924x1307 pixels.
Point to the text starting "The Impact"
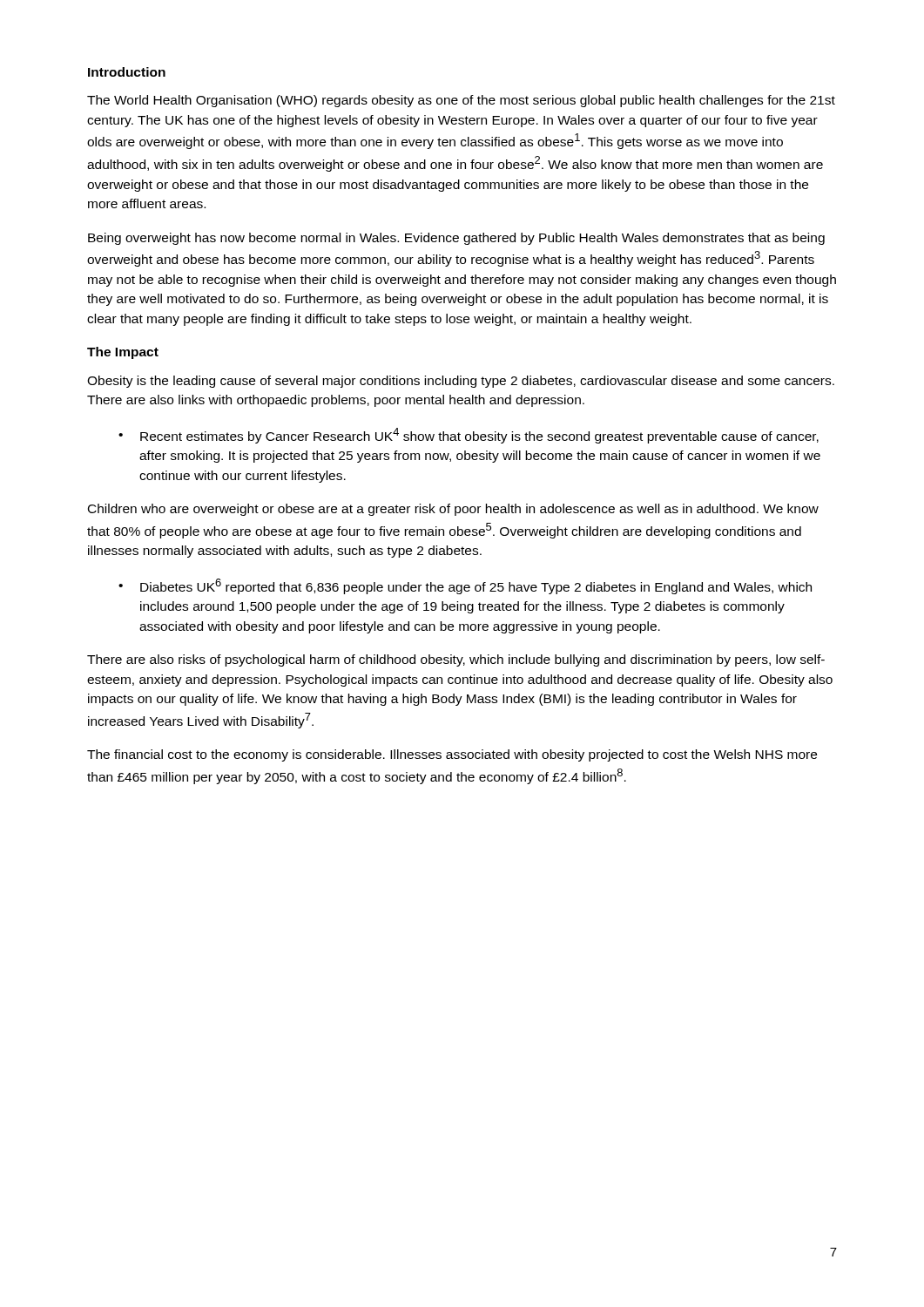point(123,352)
